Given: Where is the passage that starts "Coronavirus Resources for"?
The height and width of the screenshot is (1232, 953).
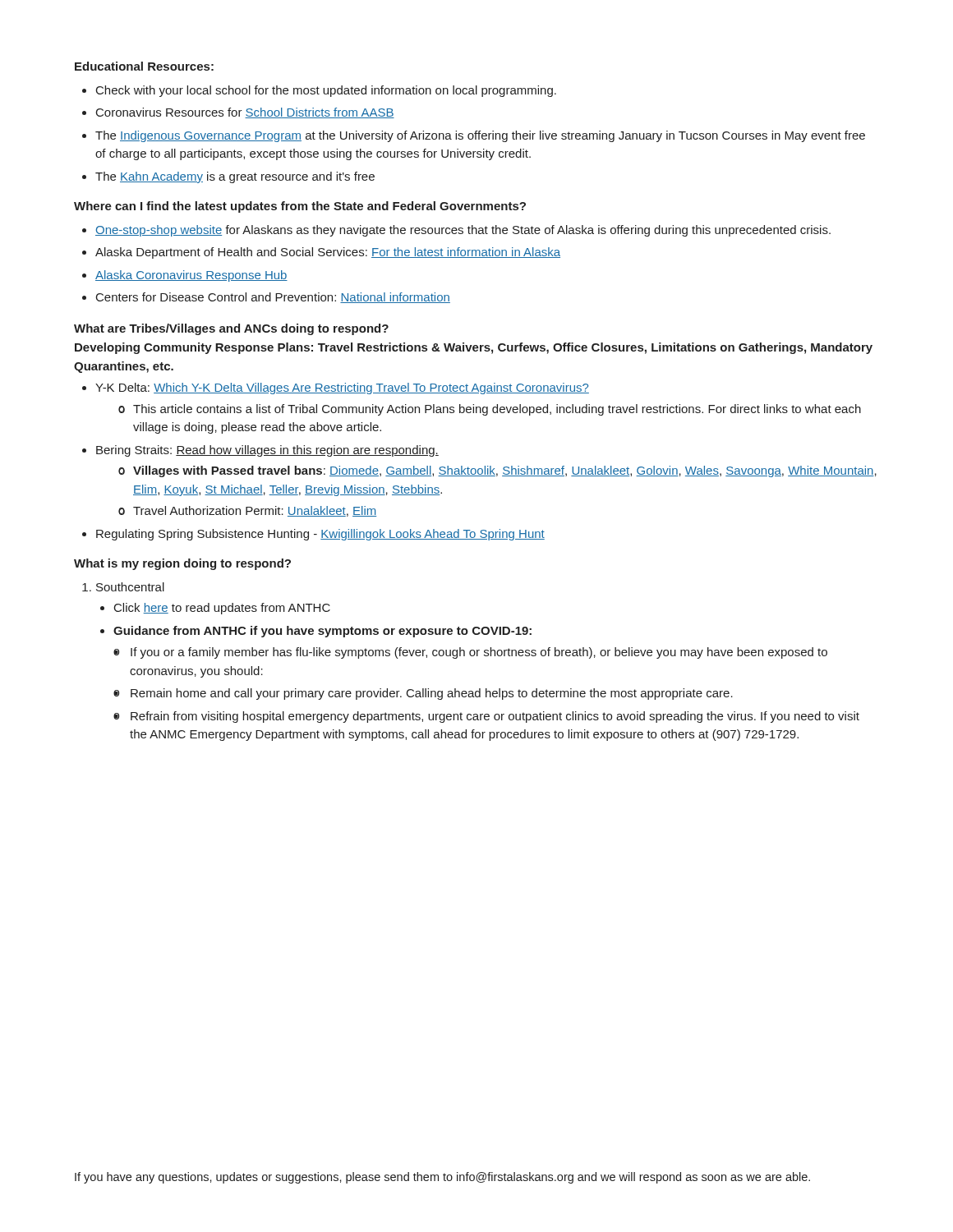Looking at the screenshot, I should [x=238, y=113].
